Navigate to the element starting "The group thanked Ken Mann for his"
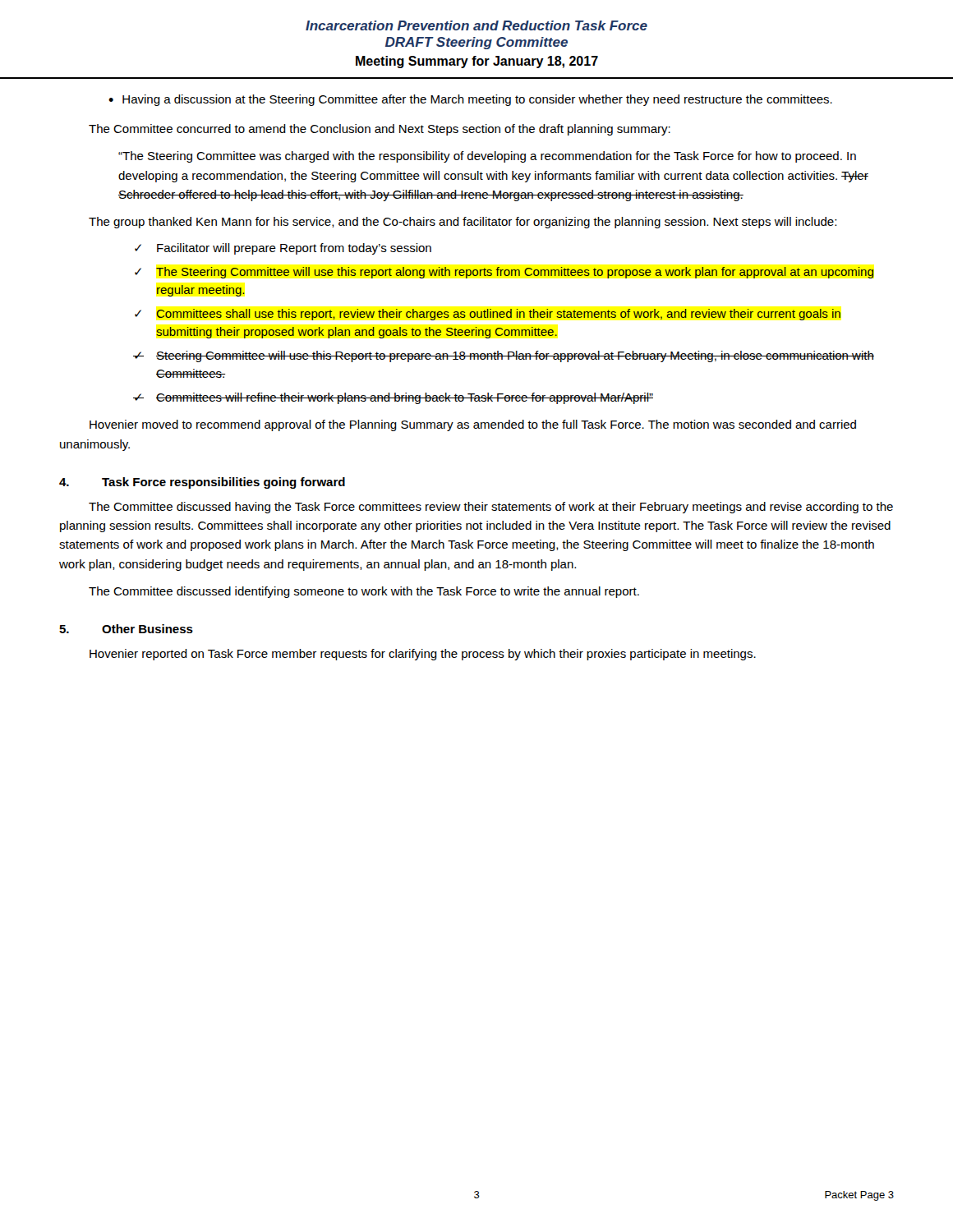The height and width of the screenshot is (1232, 953). [x=463, y=222]
